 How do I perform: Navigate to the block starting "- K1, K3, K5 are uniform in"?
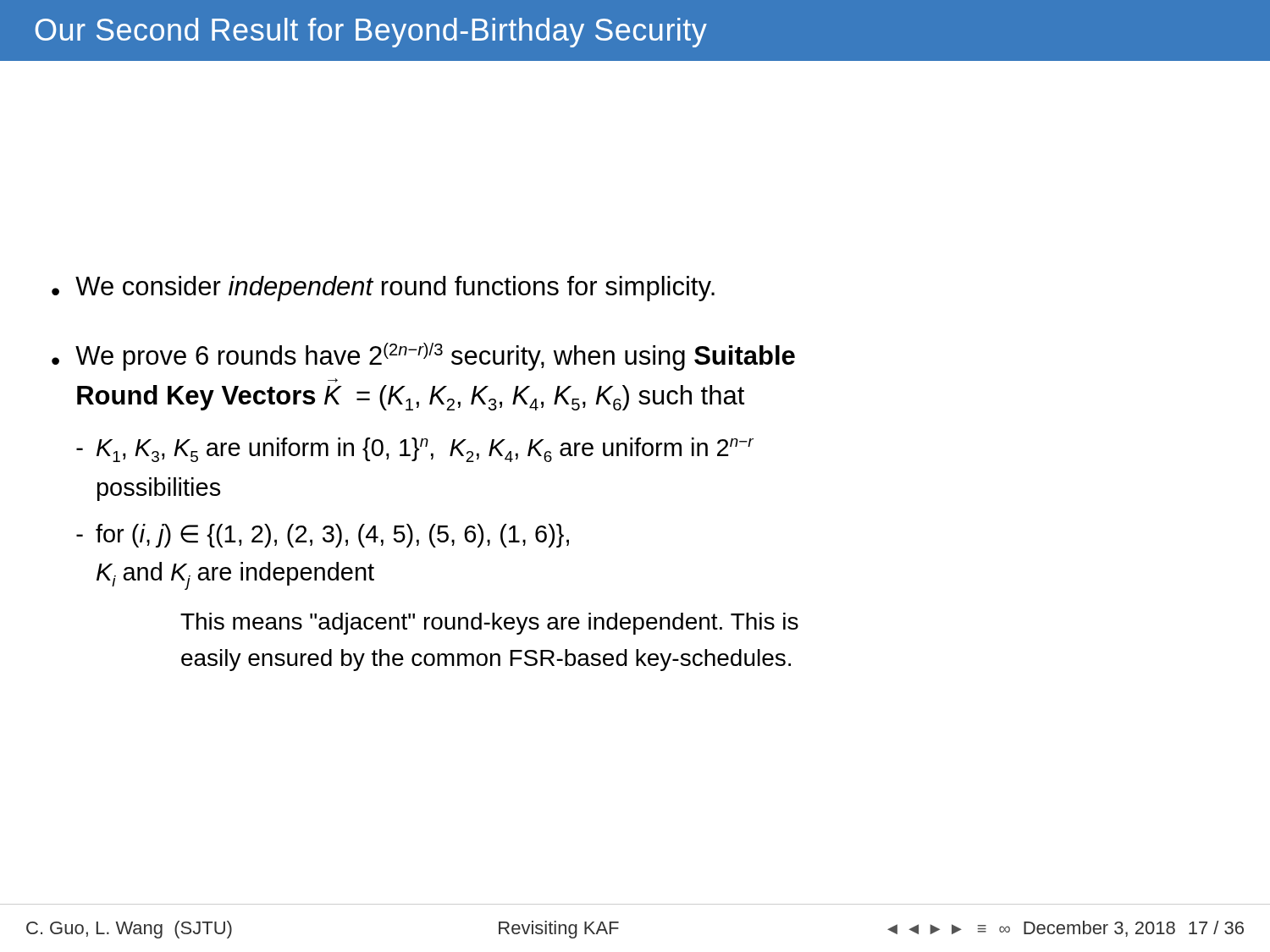click(x=414, y=468)
